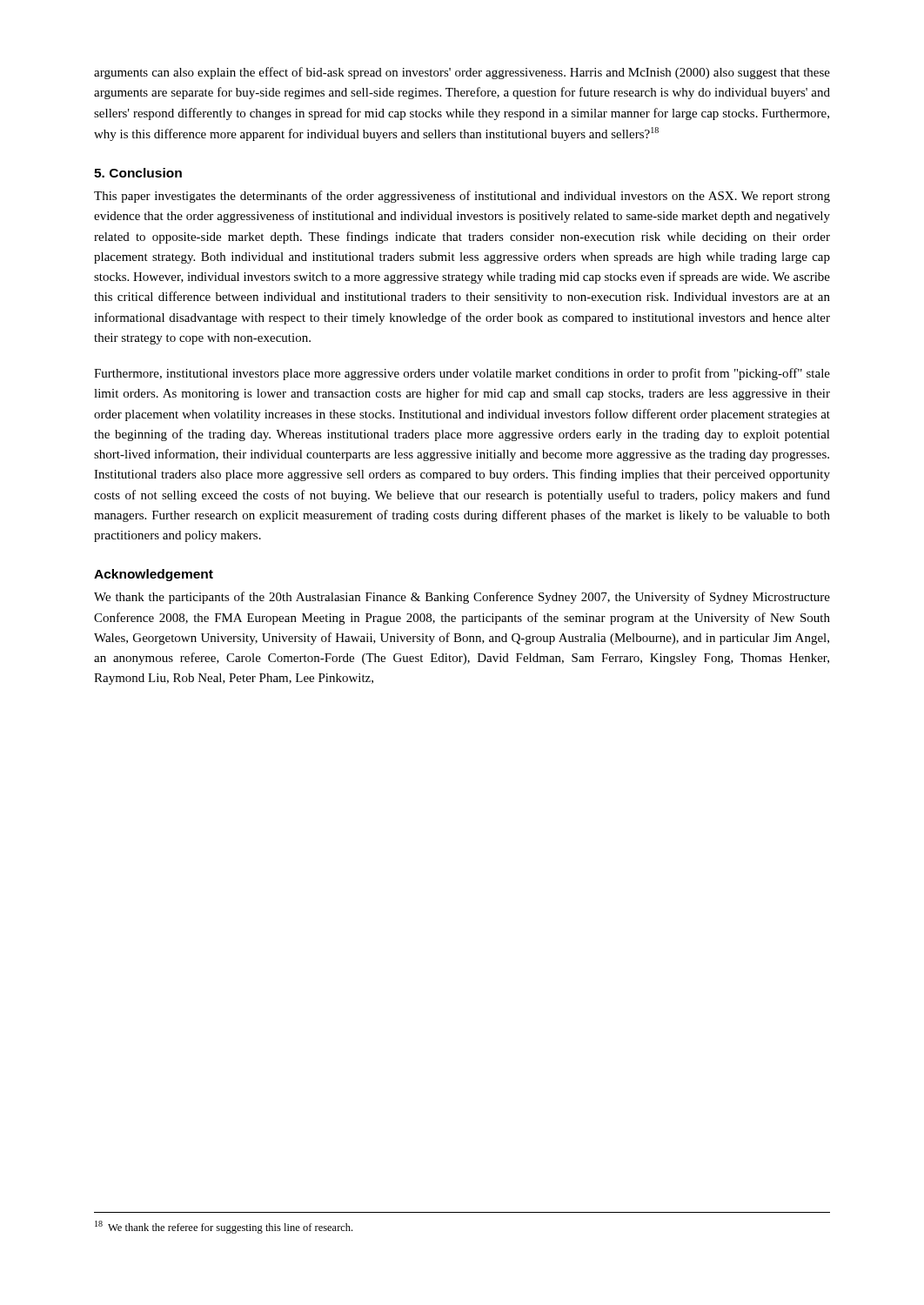The width and height of the screenshot is (924, 1305).
Task: Select the footnote with the text "18 We thank the"
Action: 224,1226
